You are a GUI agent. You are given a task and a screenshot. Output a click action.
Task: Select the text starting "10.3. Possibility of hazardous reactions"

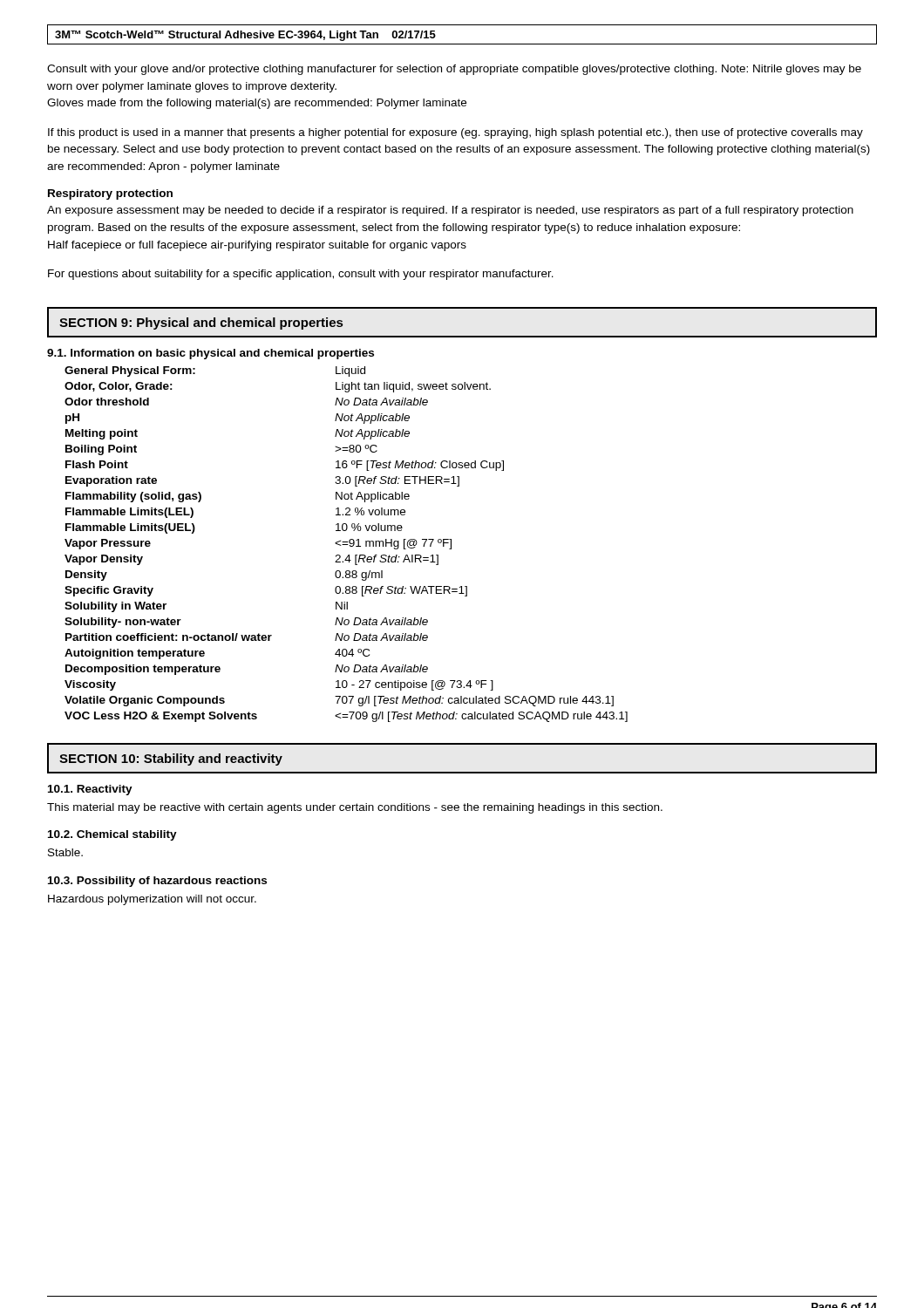157,880
